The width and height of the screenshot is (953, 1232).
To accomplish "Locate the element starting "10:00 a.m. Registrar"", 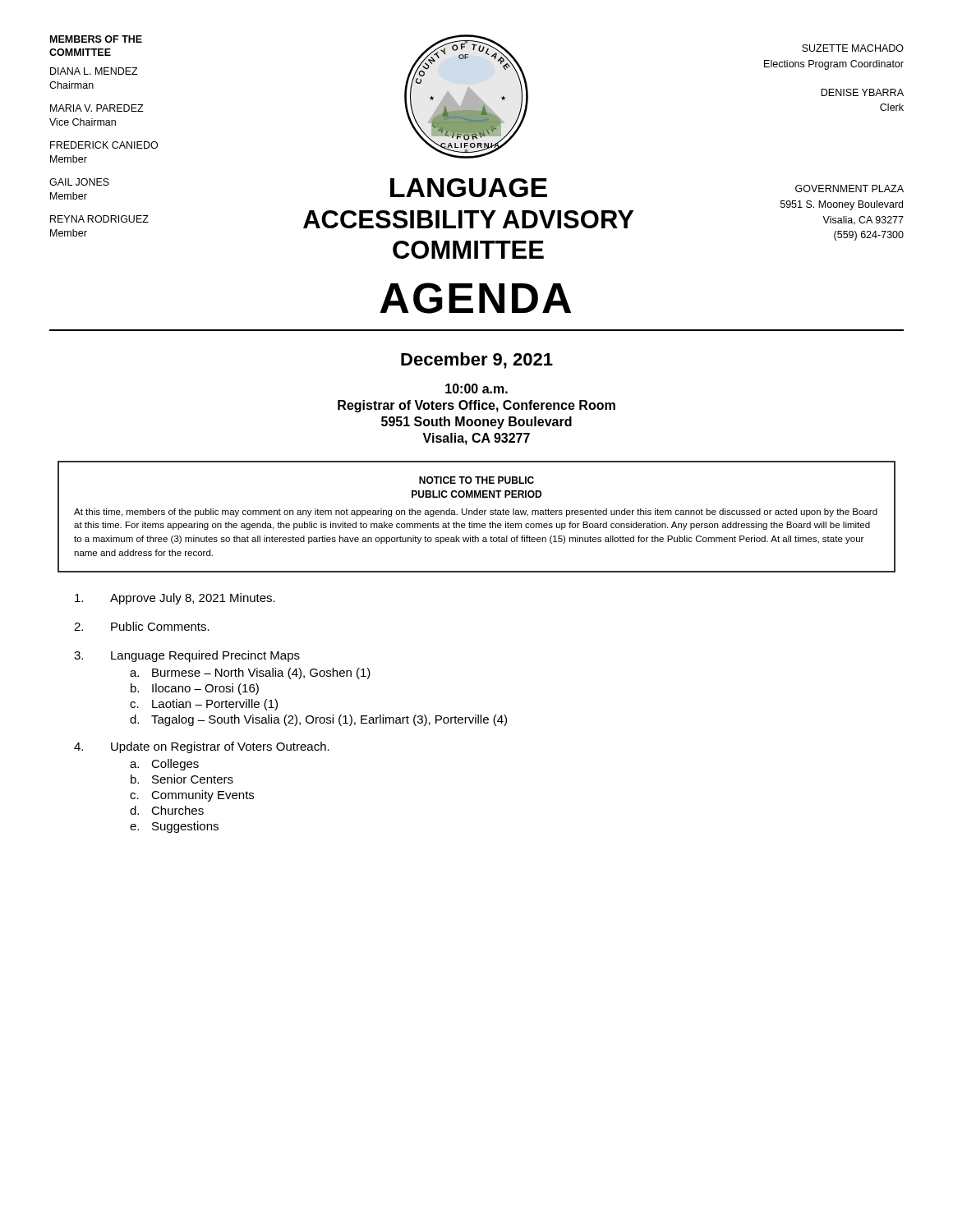I will click(476, 414).
